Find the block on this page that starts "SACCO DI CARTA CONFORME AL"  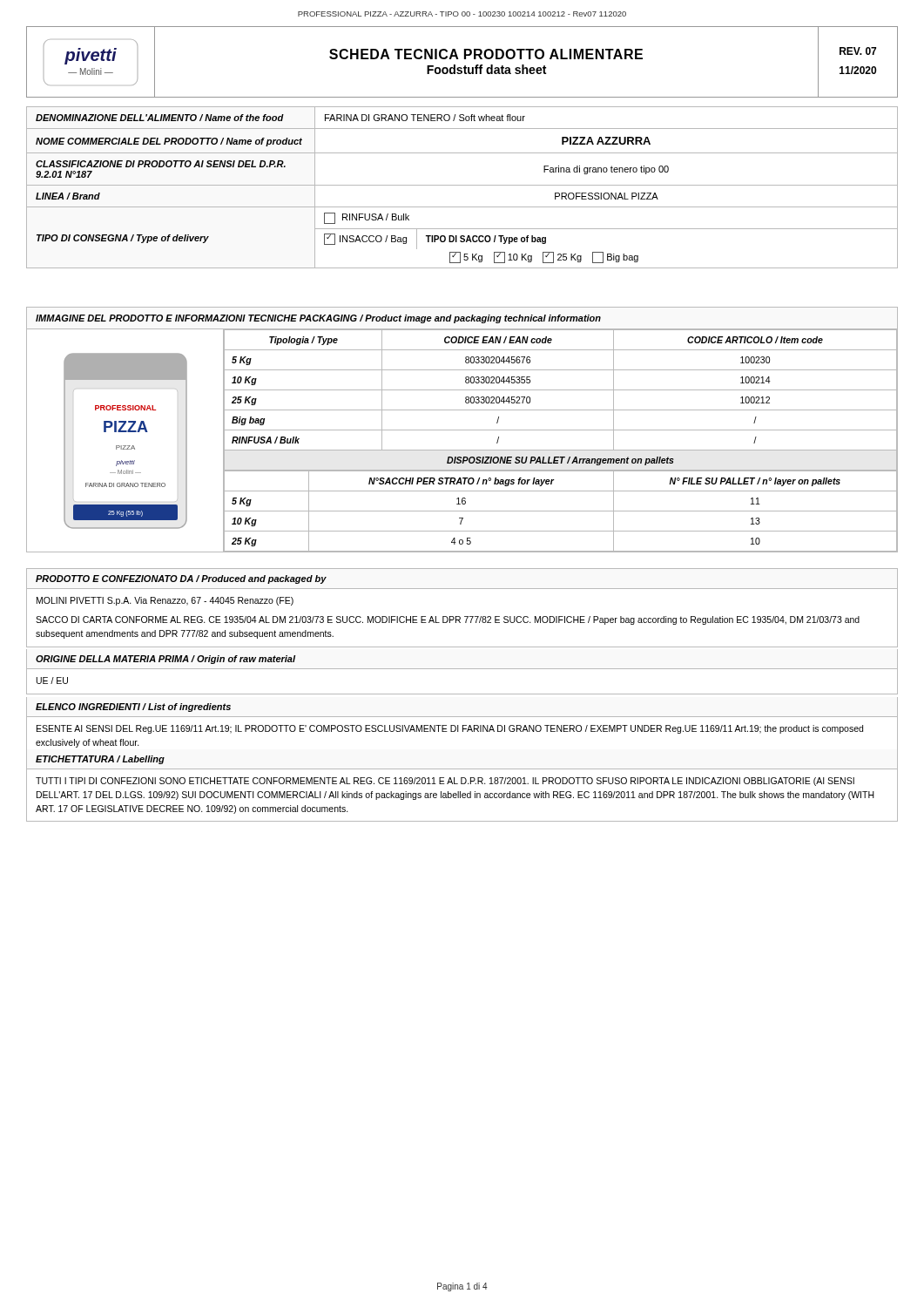448,626
